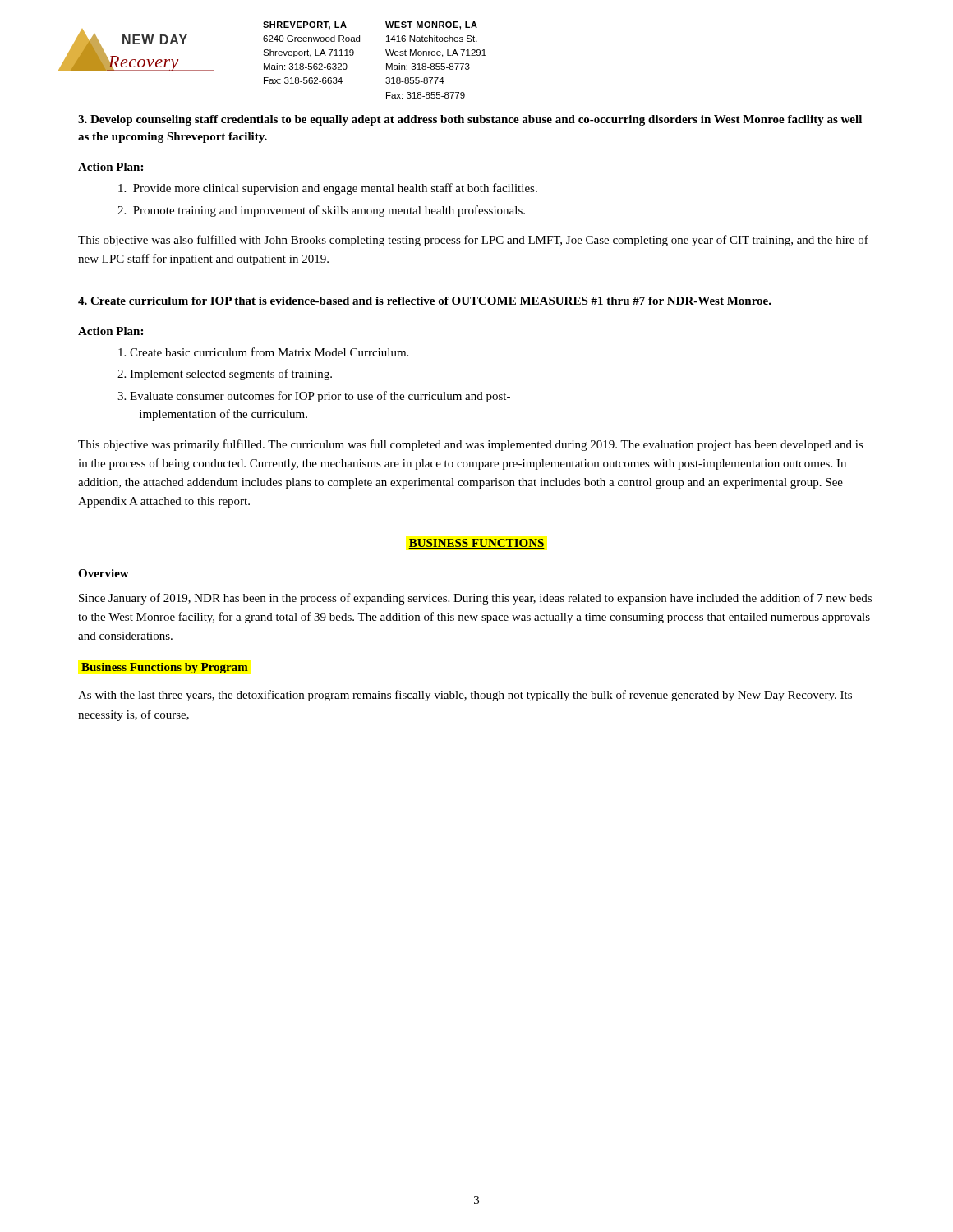Navigate to the element starting "This objective was primarily fulfilled. The curriculum"
The image size is (953, 1232).
tap(471, 473)
